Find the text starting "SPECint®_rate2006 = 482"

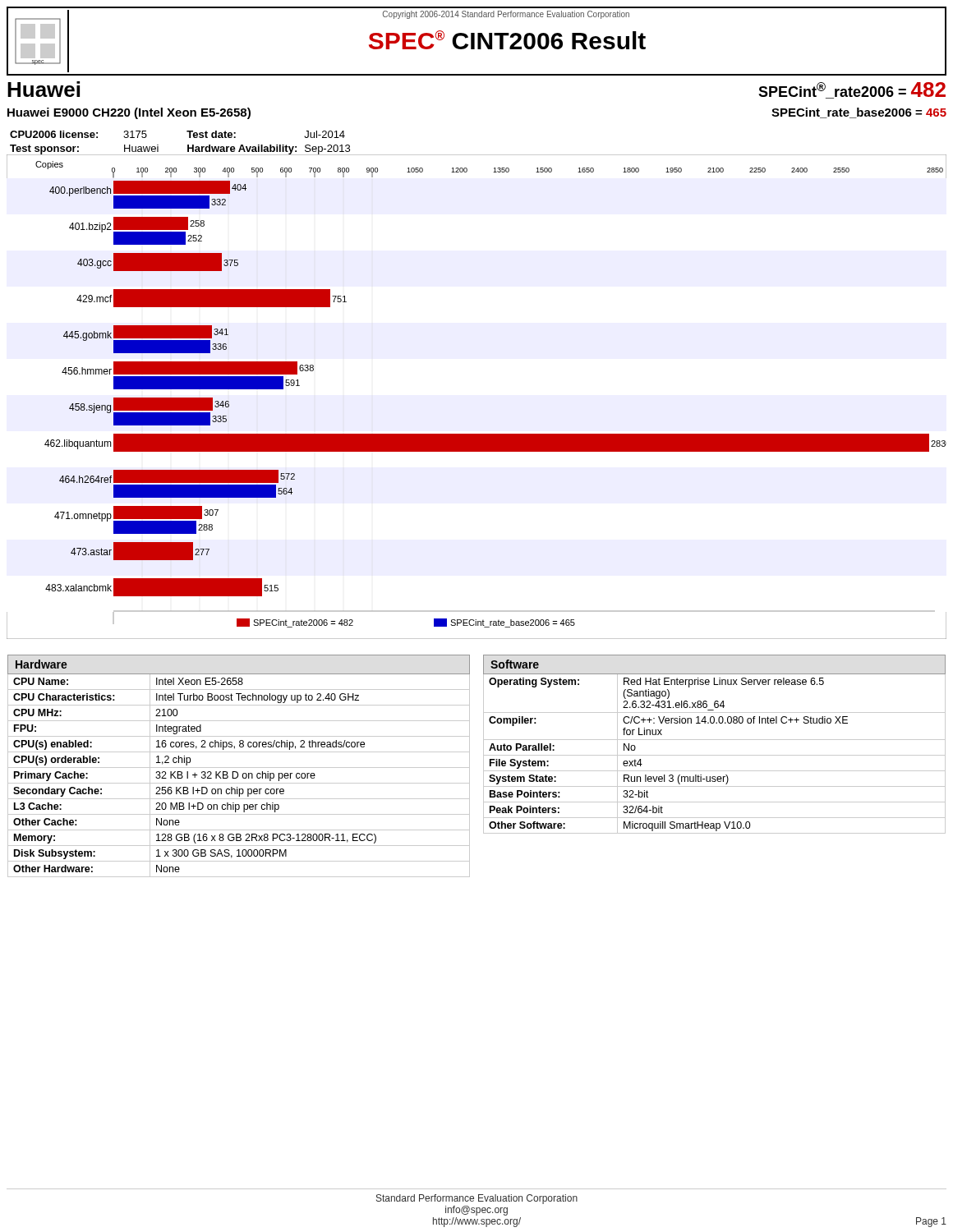click(x=852, y=90)
